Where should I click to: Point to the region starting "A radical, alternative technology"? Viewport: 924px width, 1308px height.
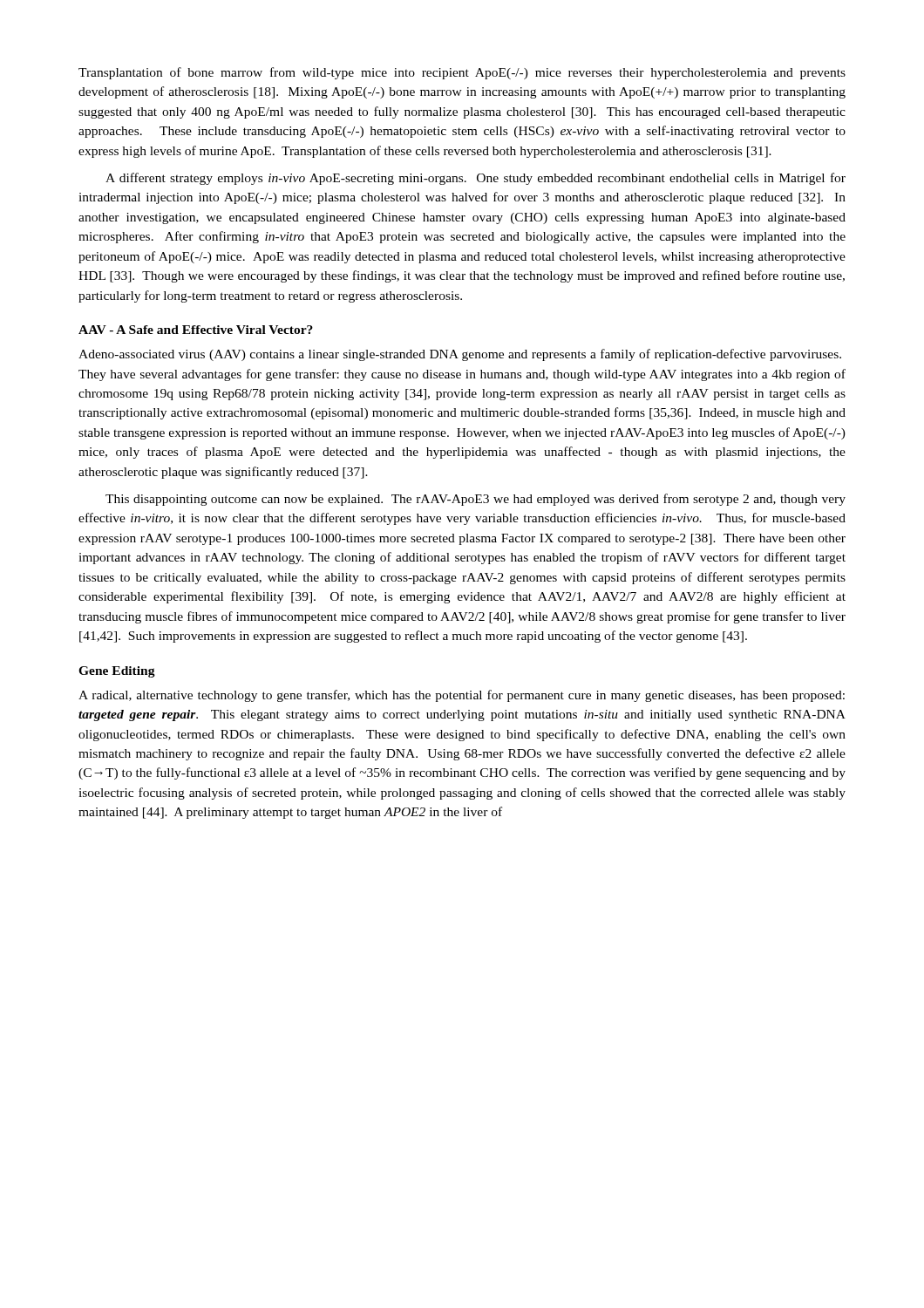pyautogui.click(x=462, y=753)
